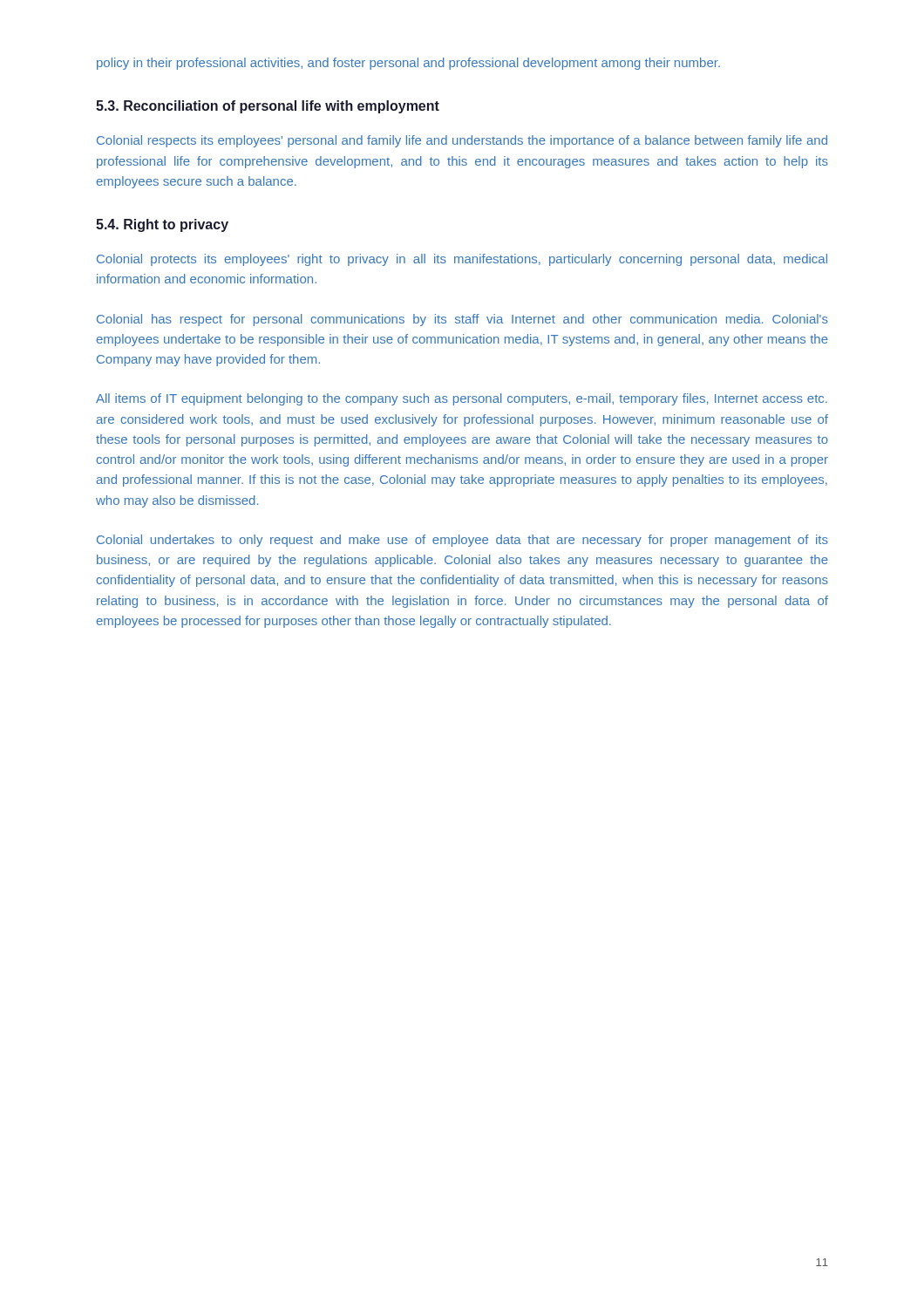Locate the text block containing "Colonial has respect for personal communications by its"

(462, 339)
